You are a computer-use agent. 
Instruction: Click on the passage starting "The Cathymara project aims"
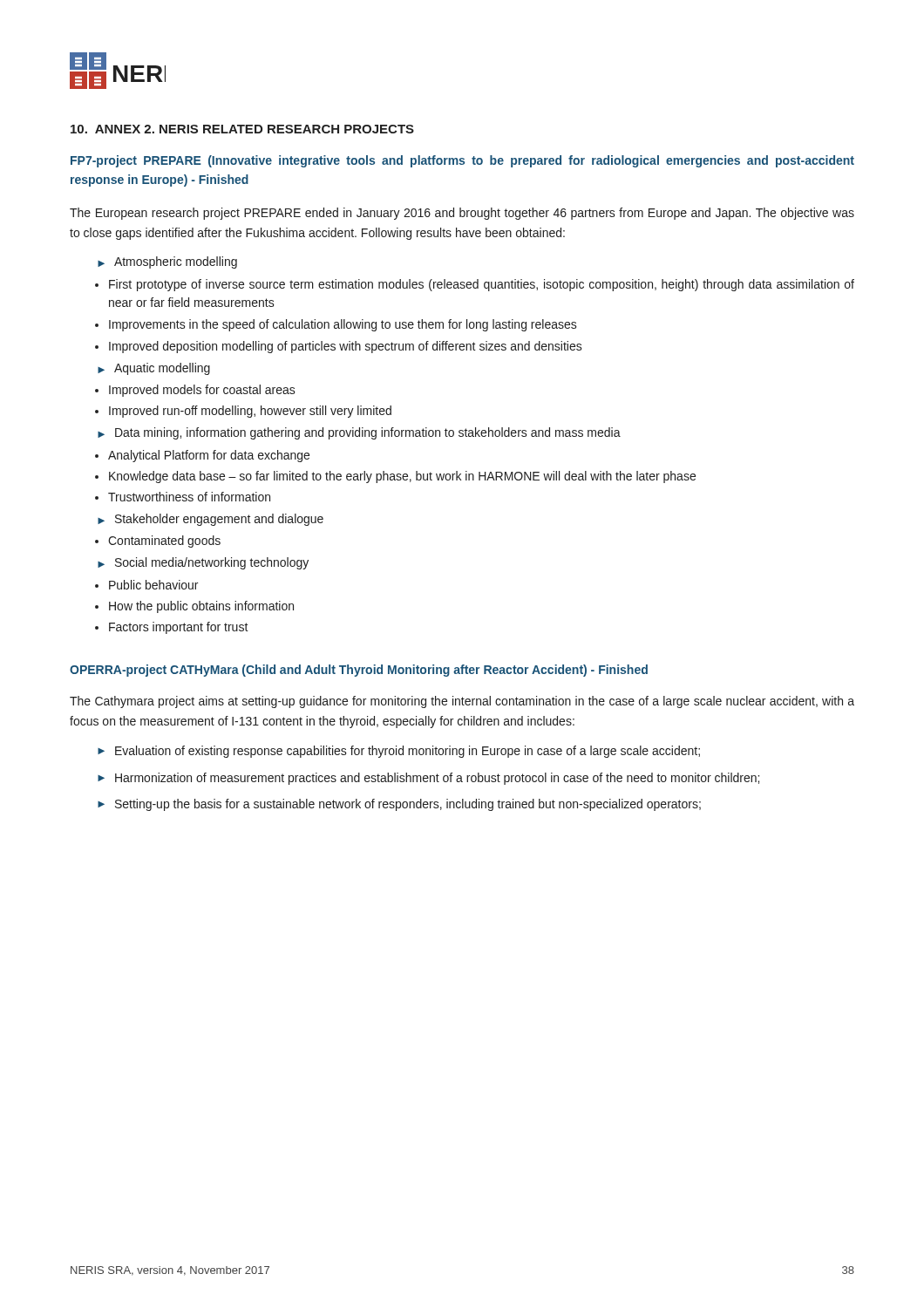coord(462,711)
